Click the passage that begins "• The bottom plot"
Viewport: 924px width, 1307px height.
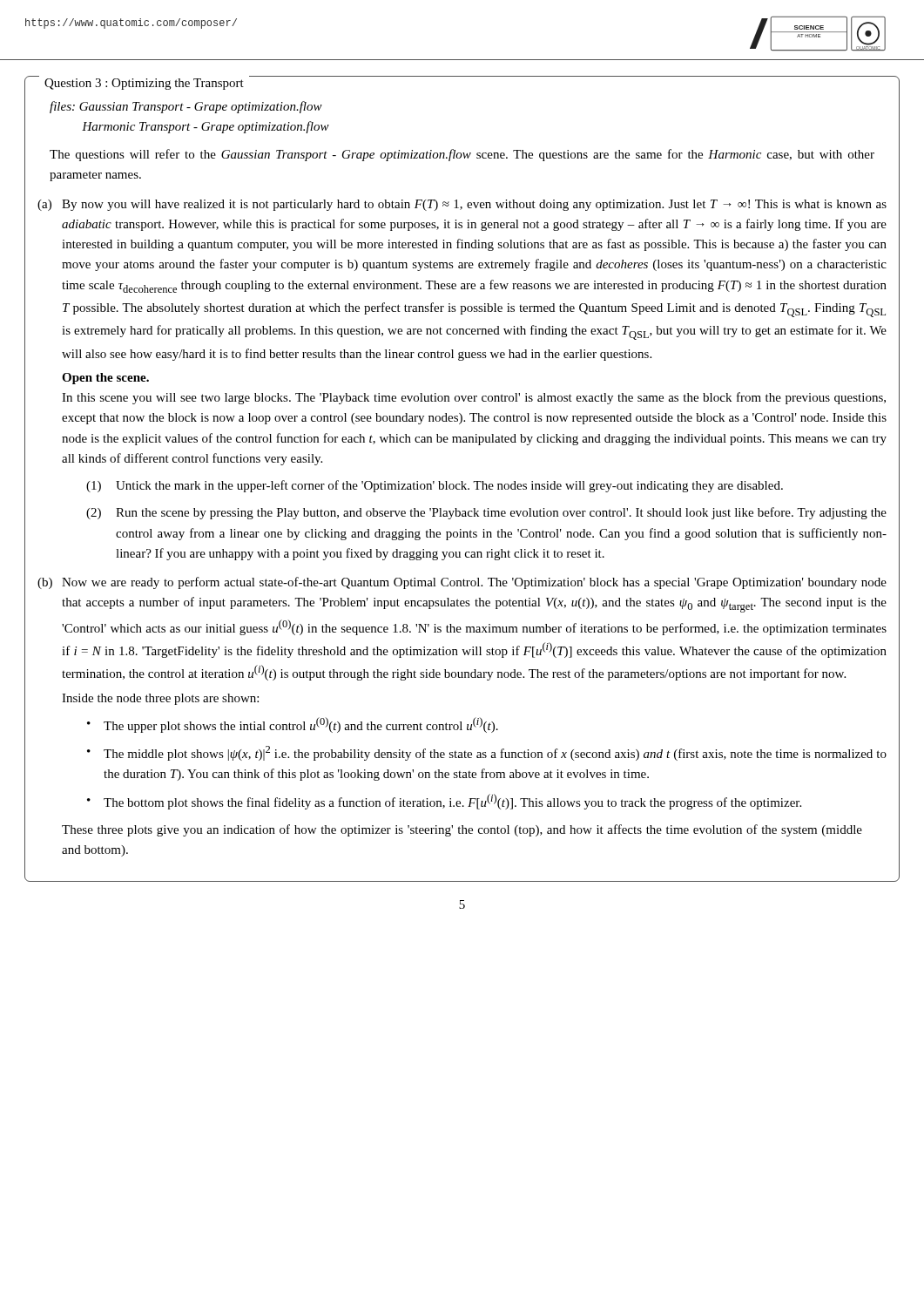point(444,801)
